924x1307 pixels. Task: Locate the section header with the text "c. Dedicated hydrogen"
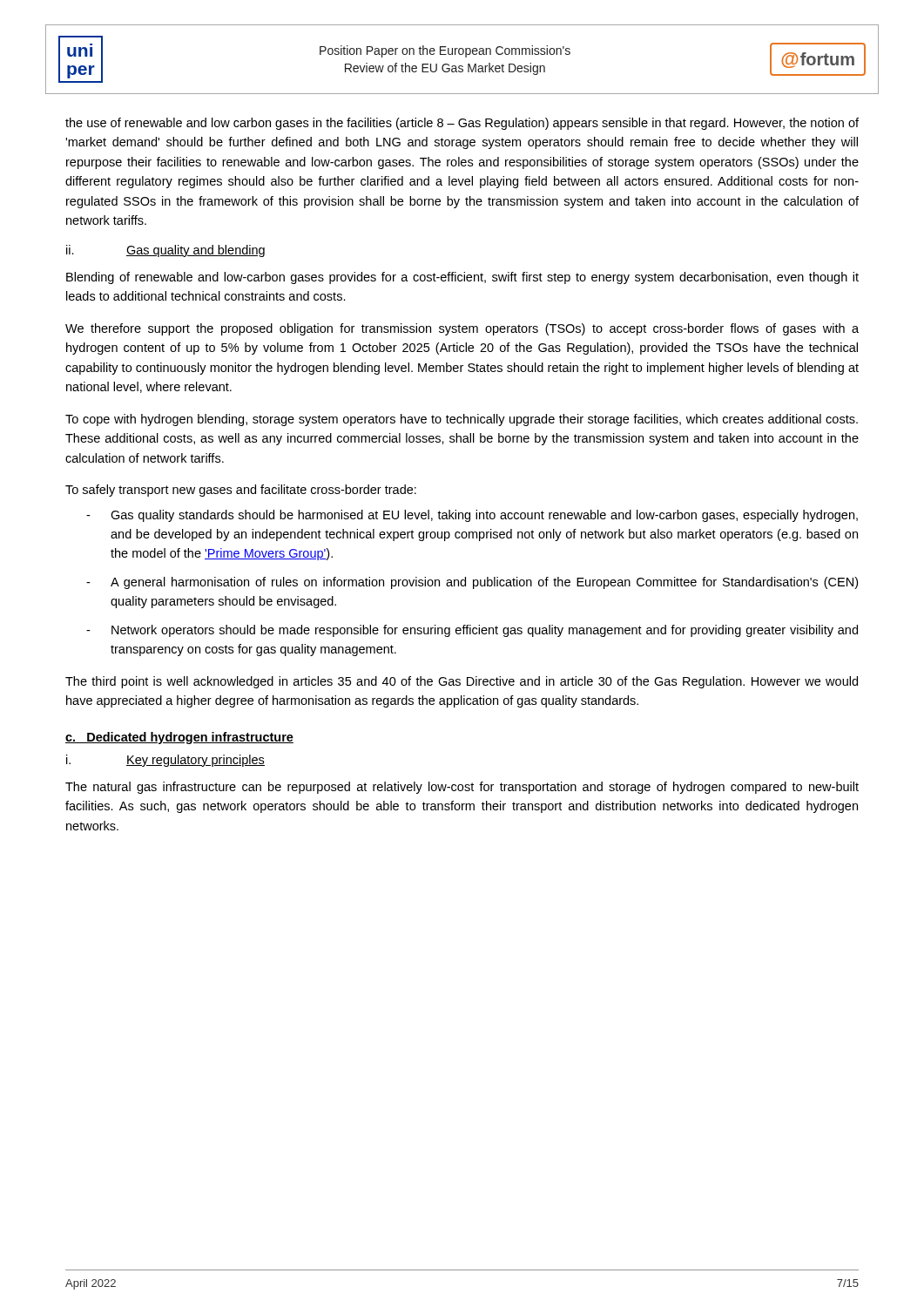pos(179,737)
